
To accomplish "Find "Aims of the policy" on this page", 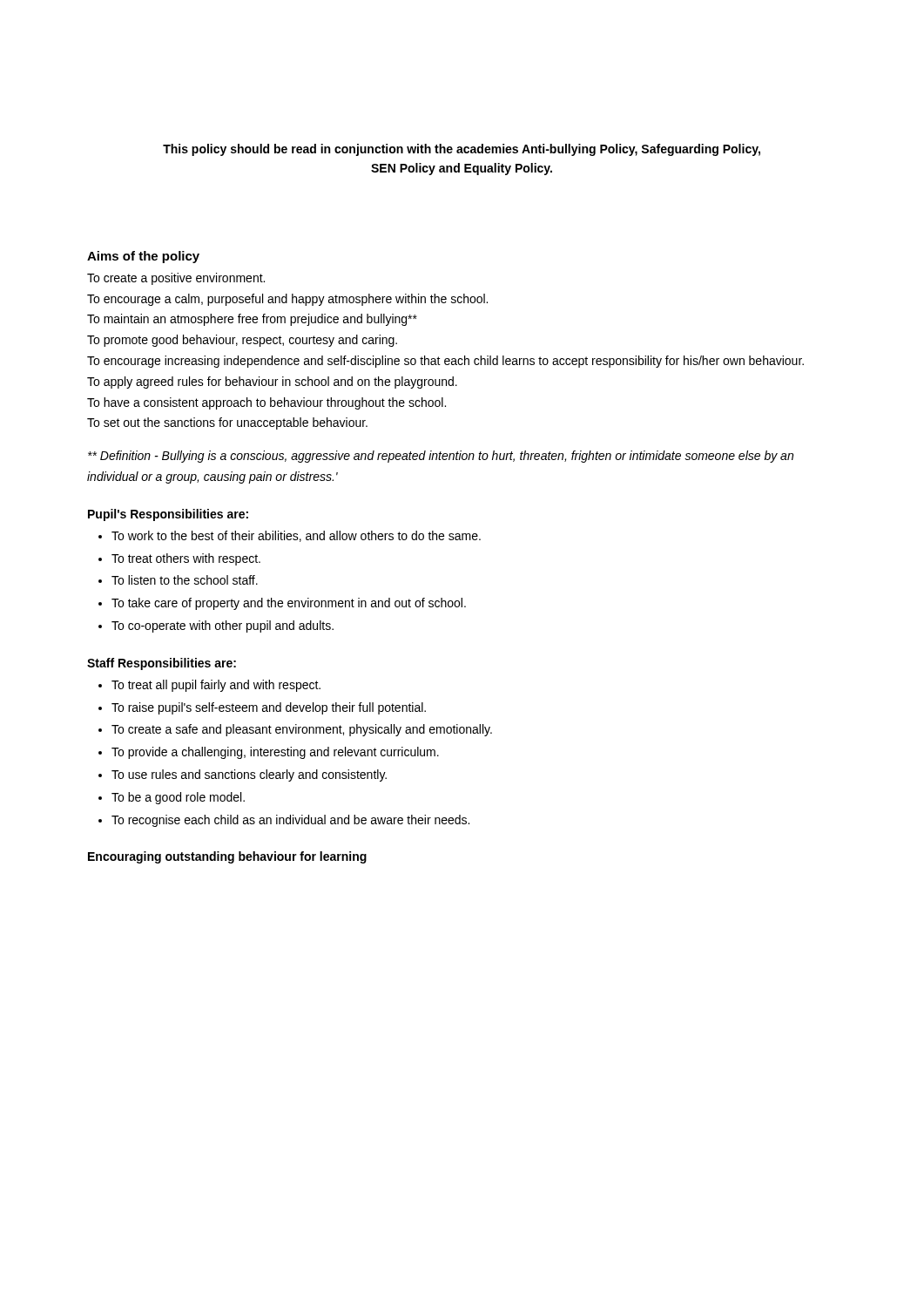I will 143,256.
